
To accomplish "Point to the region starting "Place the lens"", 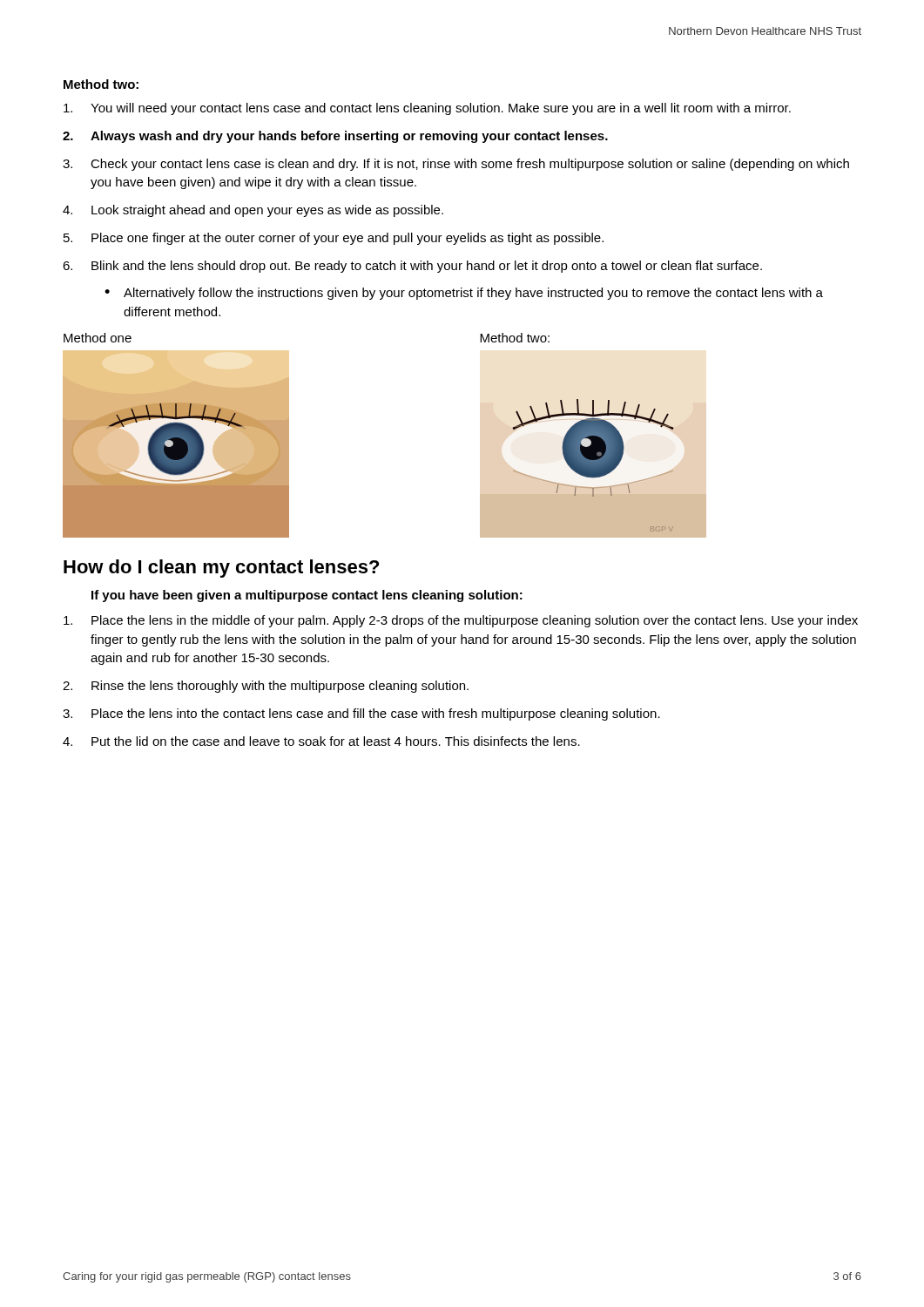I will tap(462, 639).
